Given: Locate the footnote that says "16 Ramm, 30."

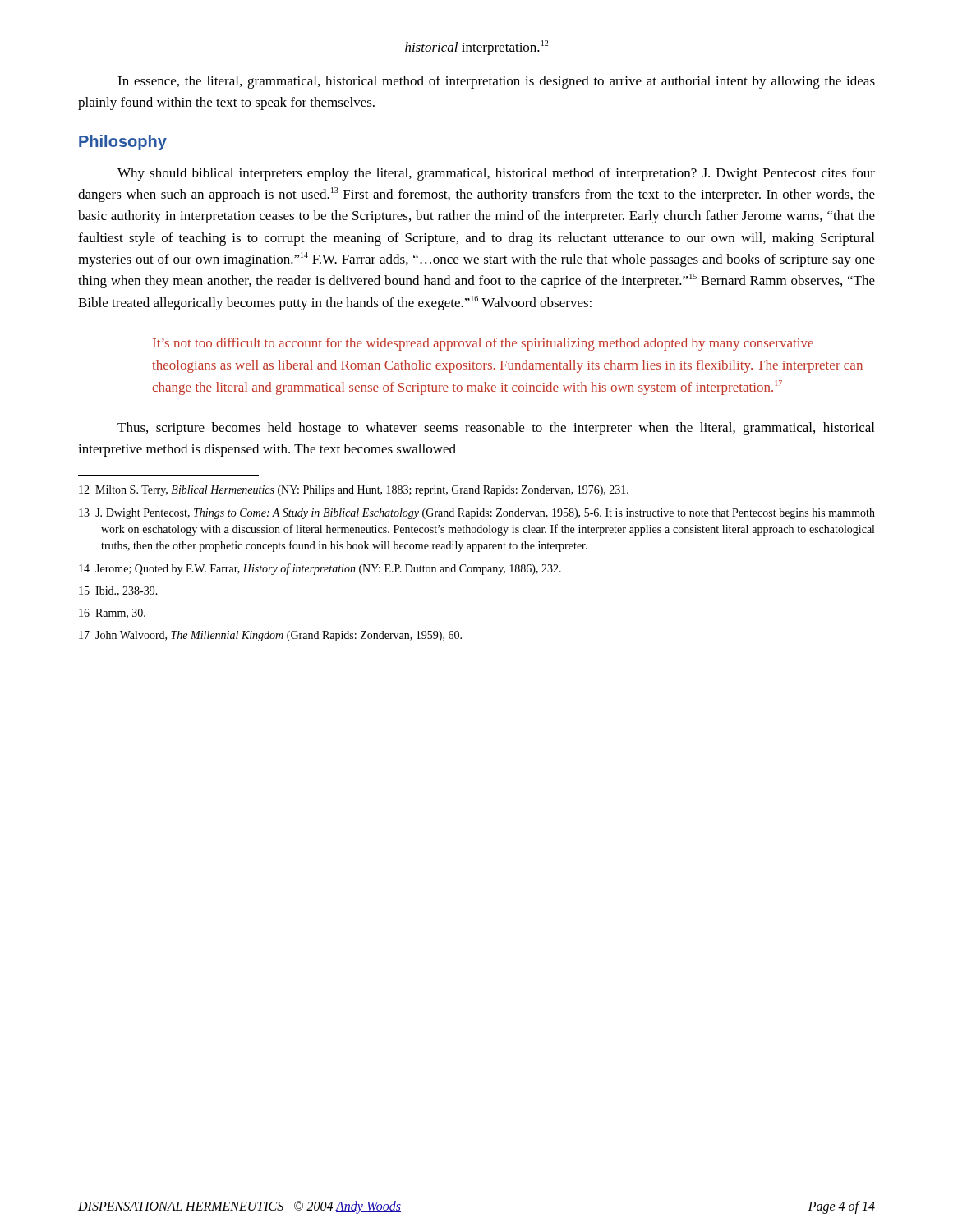Looking at the screenshot, I should click(112, 613).
